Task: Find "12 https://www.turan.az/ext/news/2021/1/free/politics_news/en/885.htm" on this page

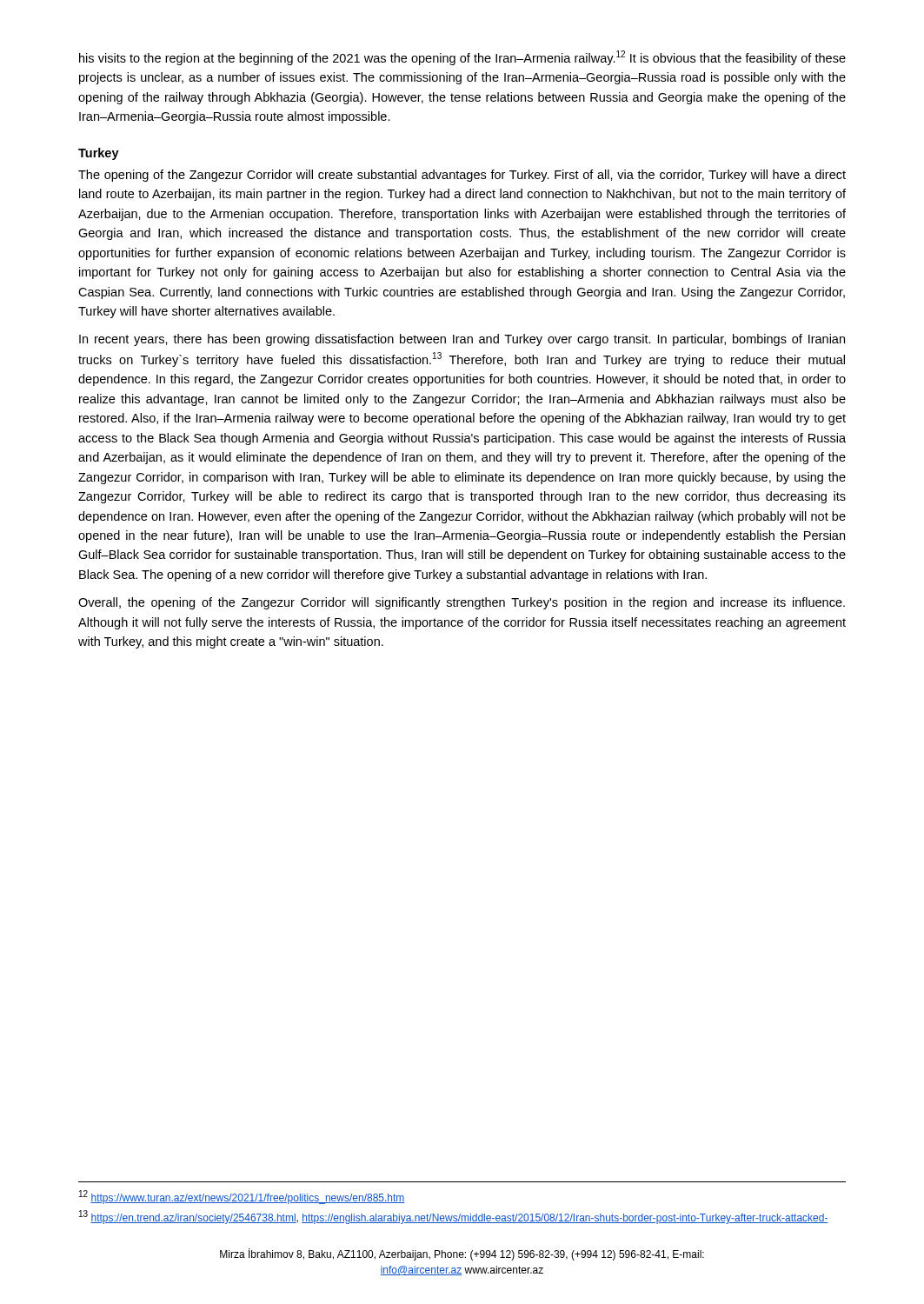Action: point(241,1197)
